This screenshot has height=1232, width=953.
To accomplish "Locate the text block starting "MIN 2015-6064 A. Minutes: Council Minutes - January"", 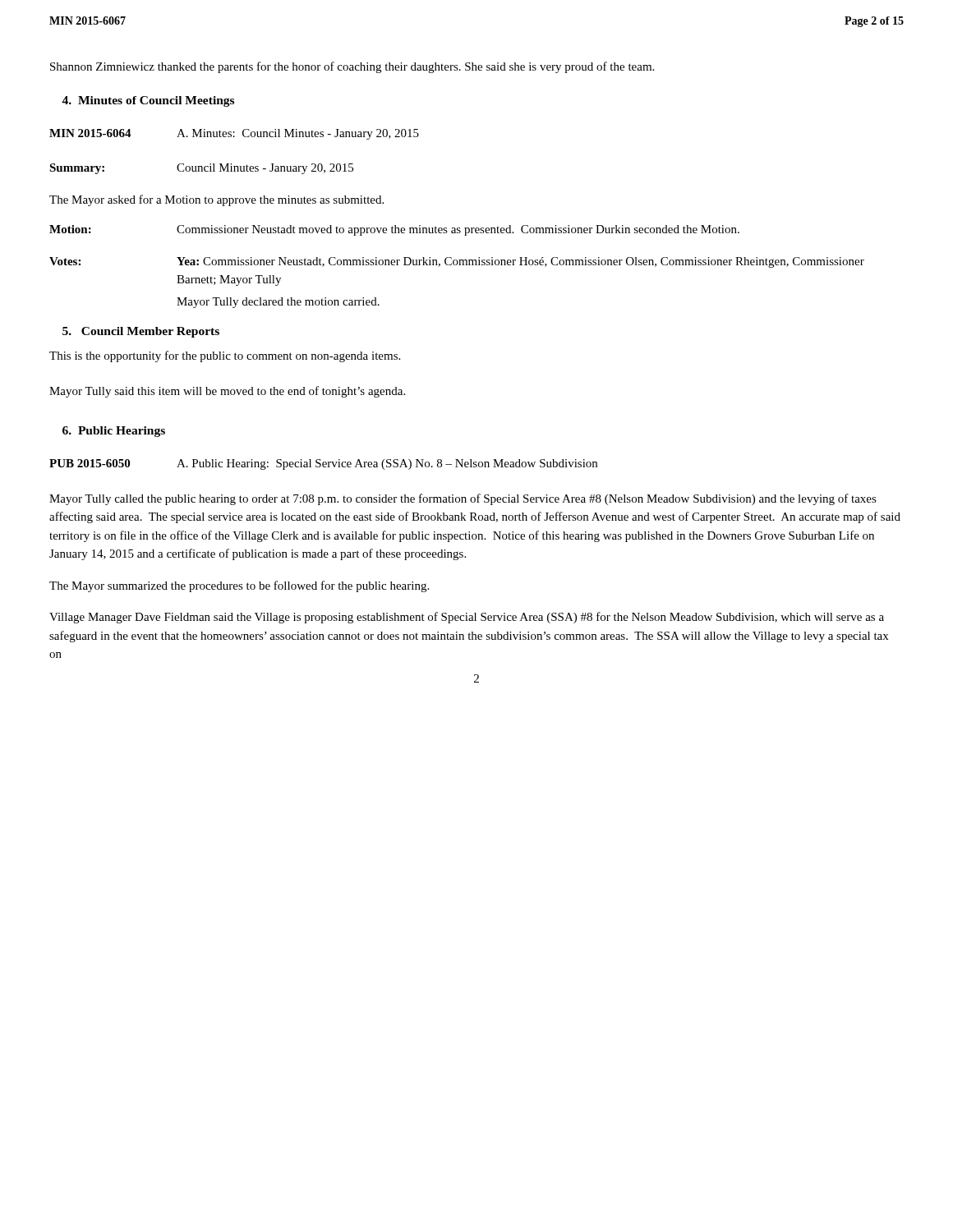I will (234, 134).
